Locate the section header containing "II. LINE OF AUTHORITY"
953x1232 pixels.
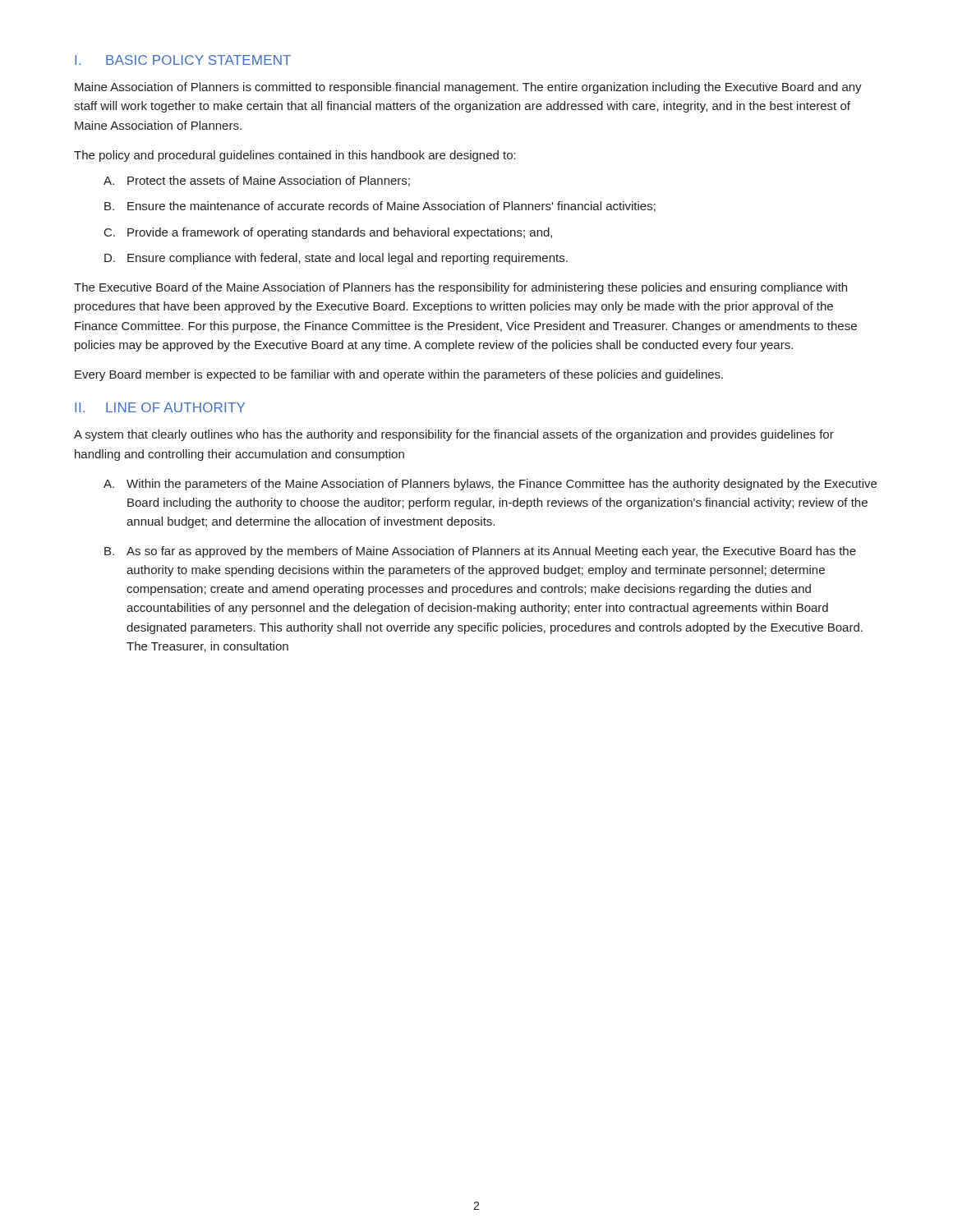click(160, 408)
